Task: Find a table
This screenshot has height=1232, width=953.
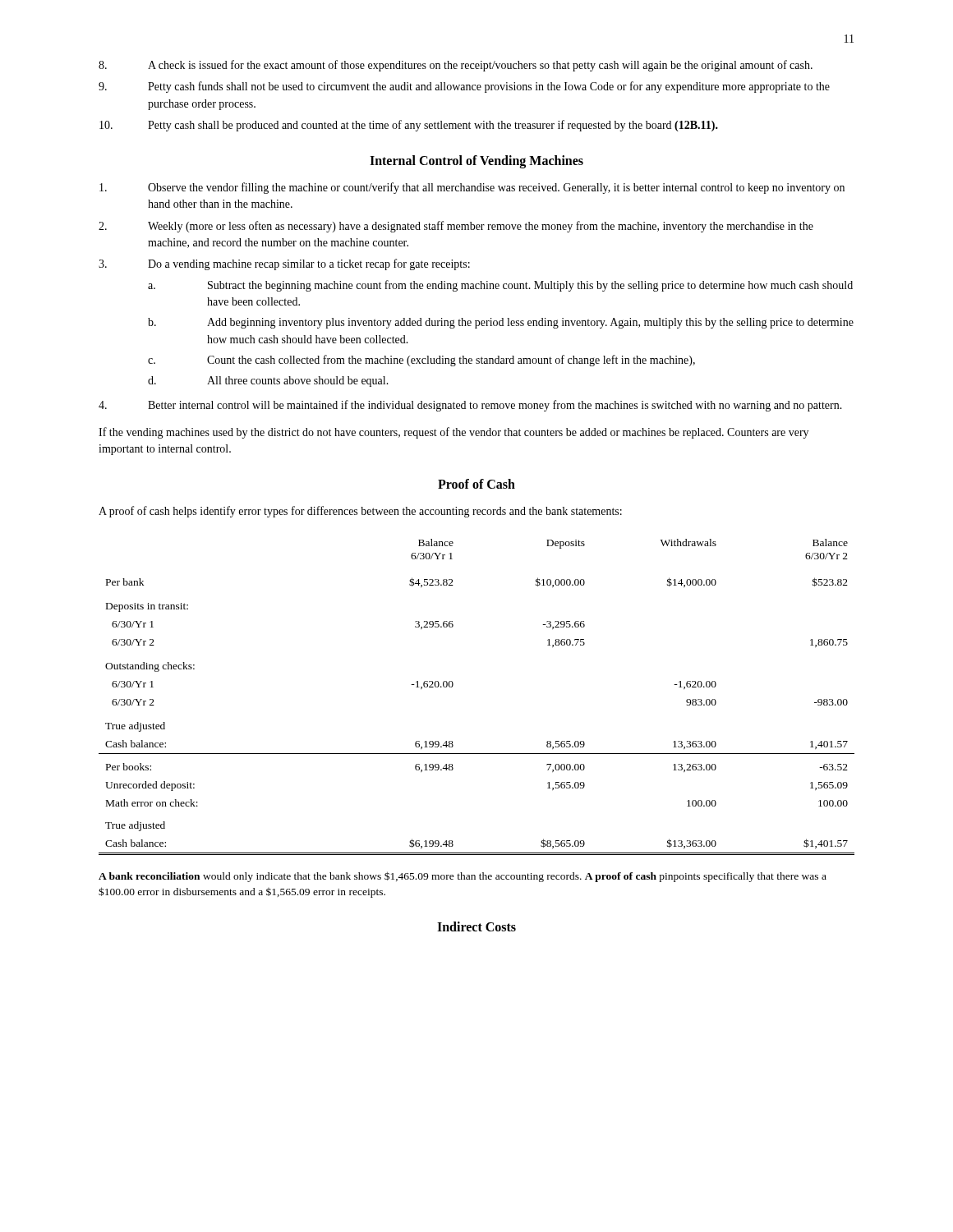Action: click(x=476, y=694)
